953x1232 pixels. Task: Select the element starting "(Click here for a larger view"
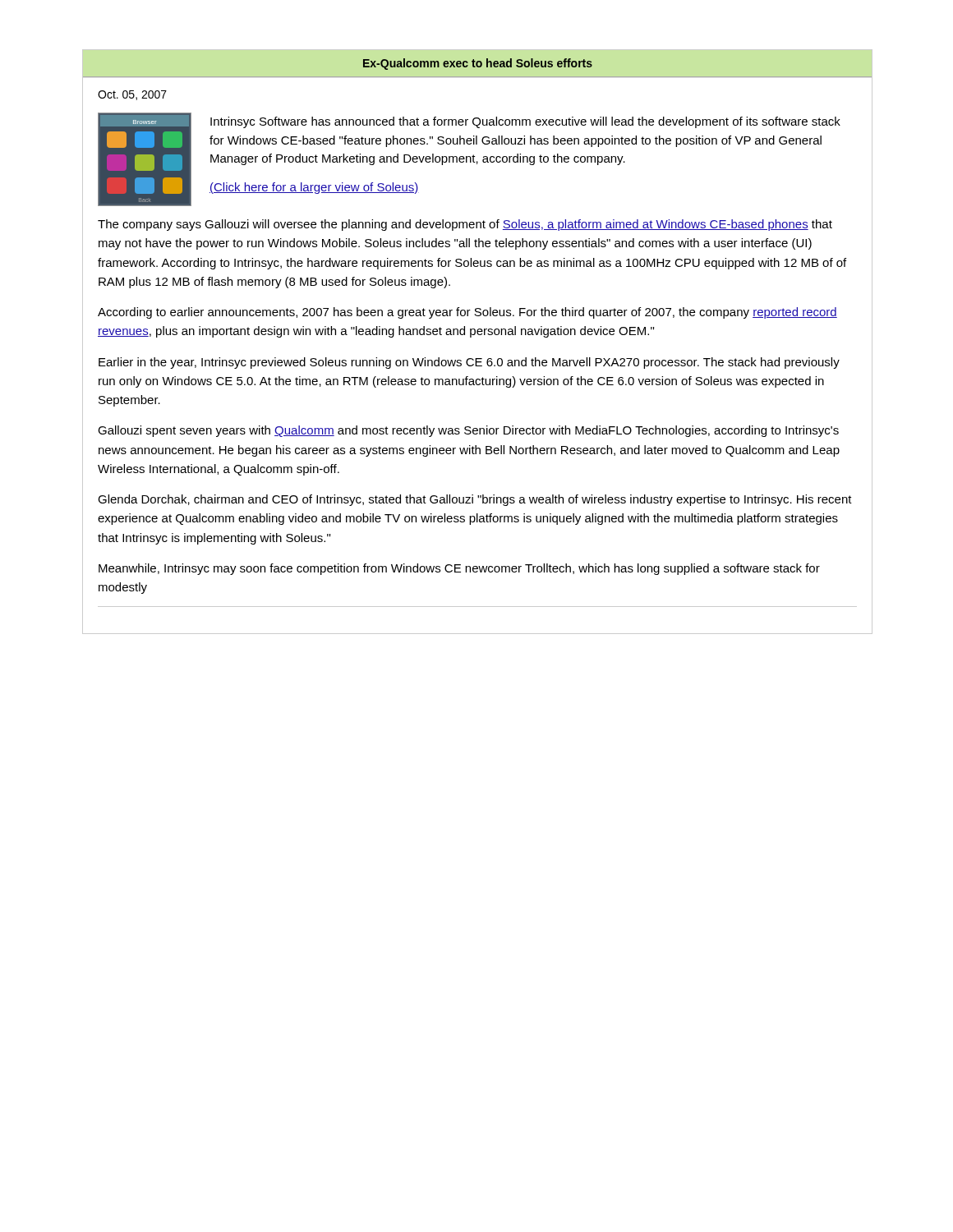(x=314, y=186)
